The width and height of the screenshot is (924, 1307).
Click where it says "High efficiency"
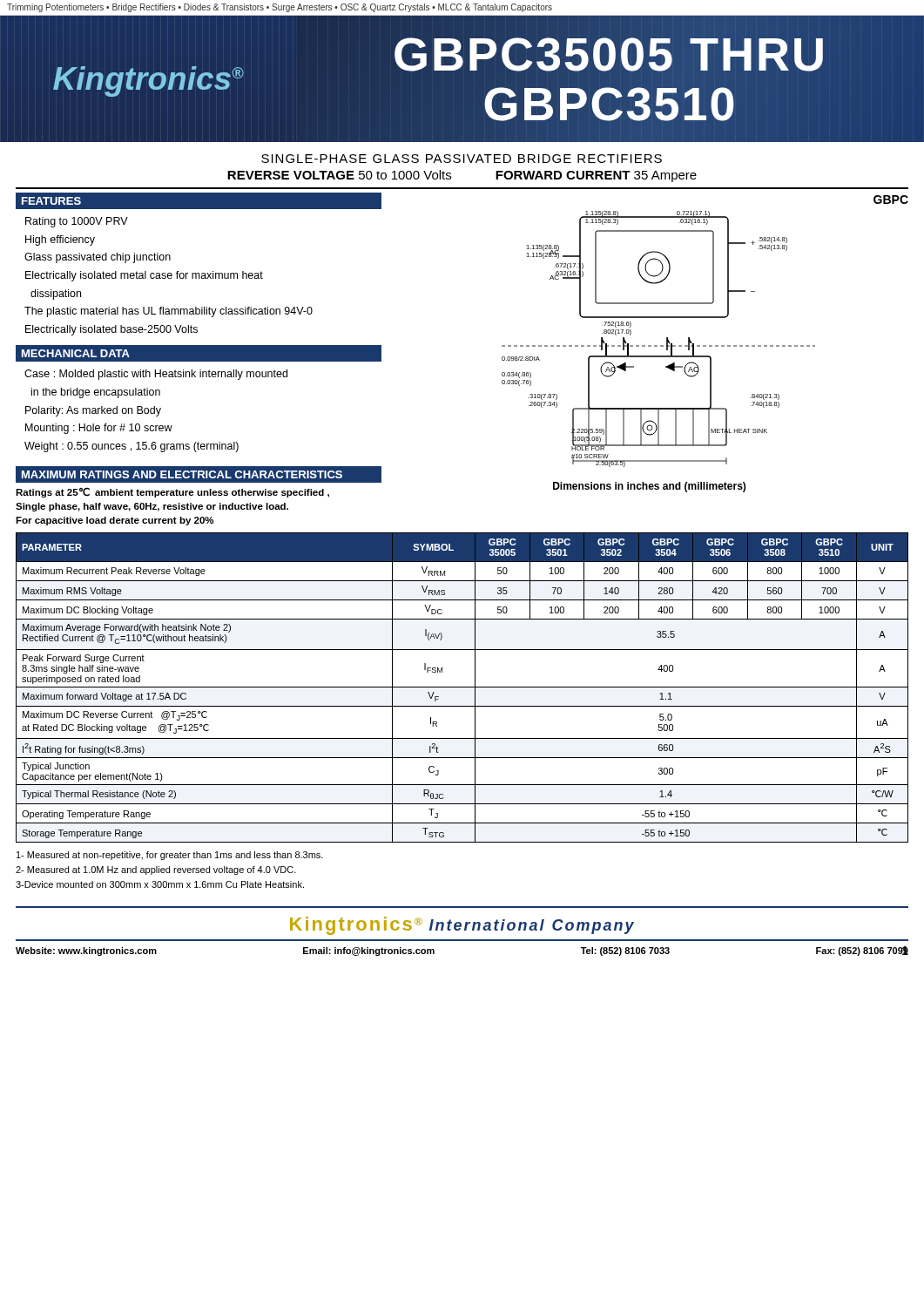60,239
